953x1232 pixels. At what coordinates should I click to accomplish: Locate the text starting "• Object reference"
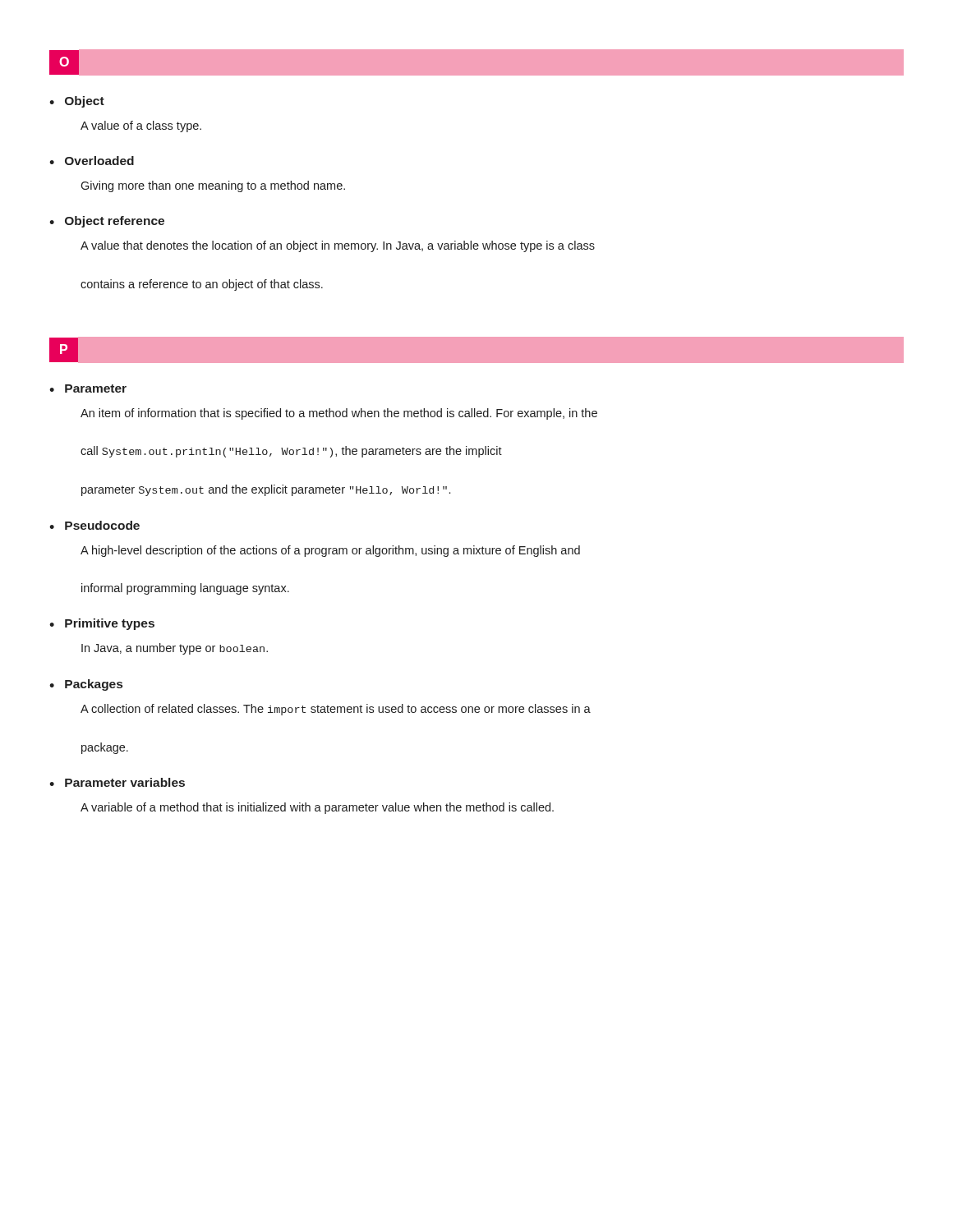tap(107, 223)
